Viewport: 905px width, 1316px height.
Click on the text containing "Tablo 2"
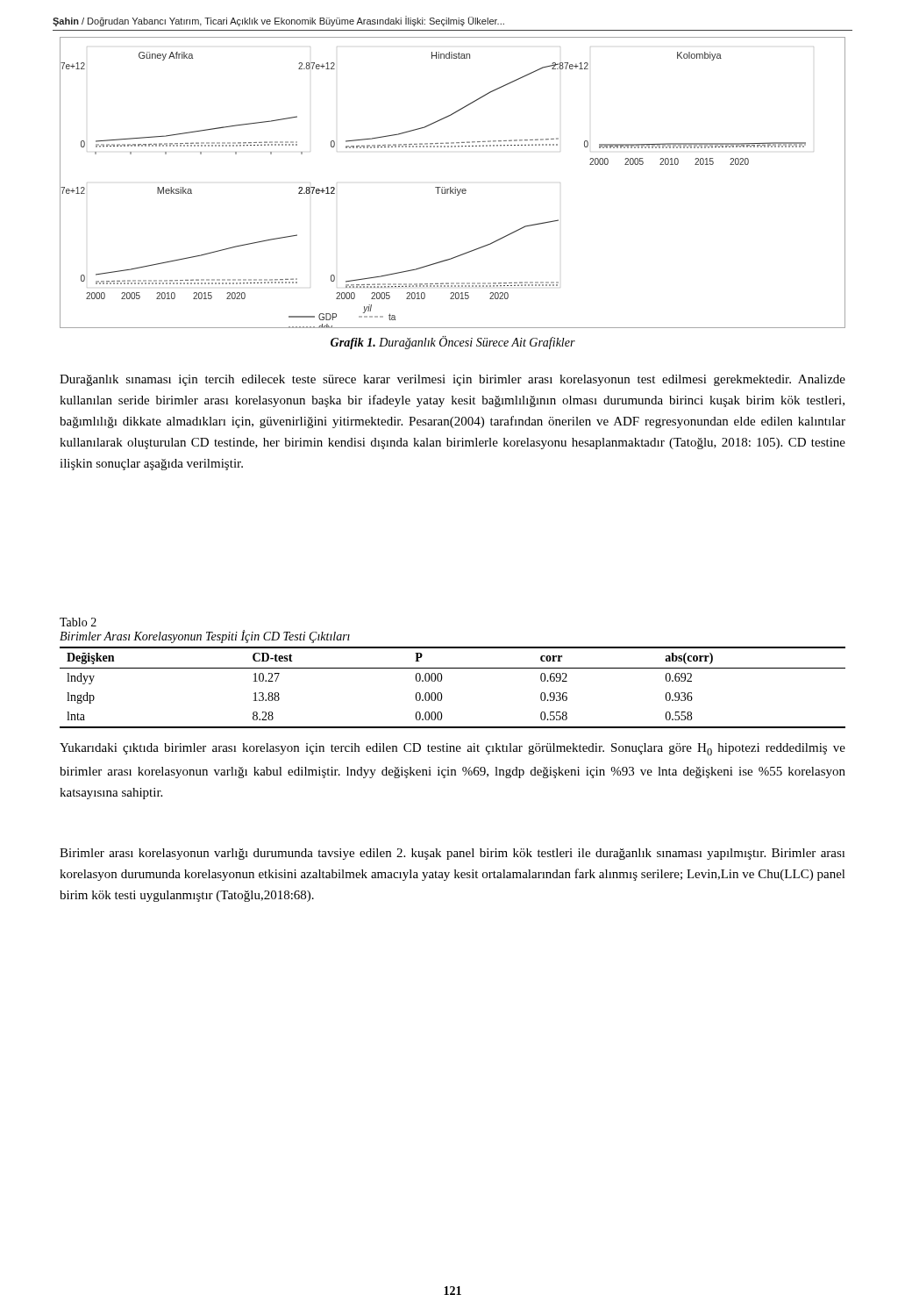coord(78,622)
